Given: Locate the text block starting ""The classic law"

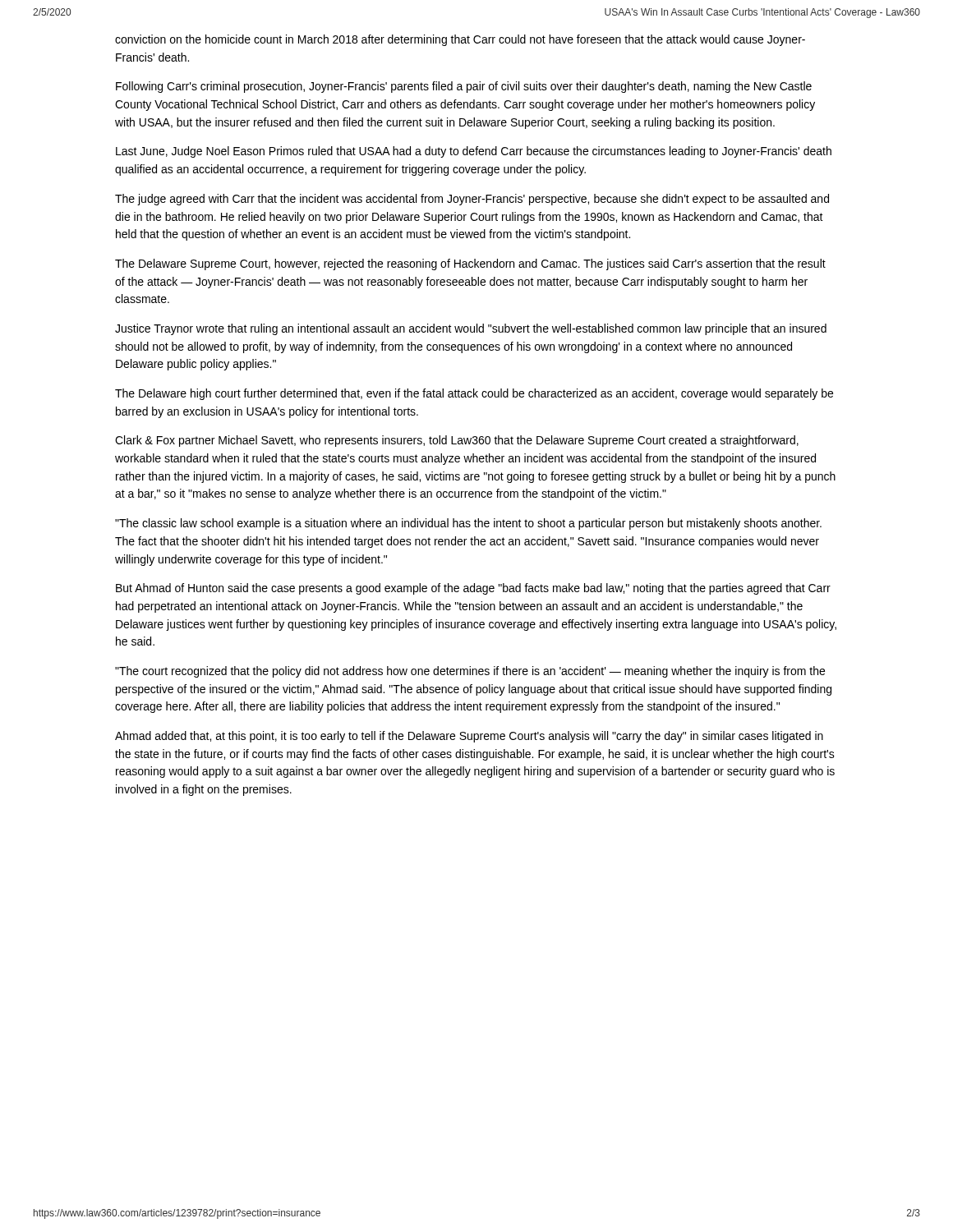Looking at the screenshot, I should click(x=469, y=541).
